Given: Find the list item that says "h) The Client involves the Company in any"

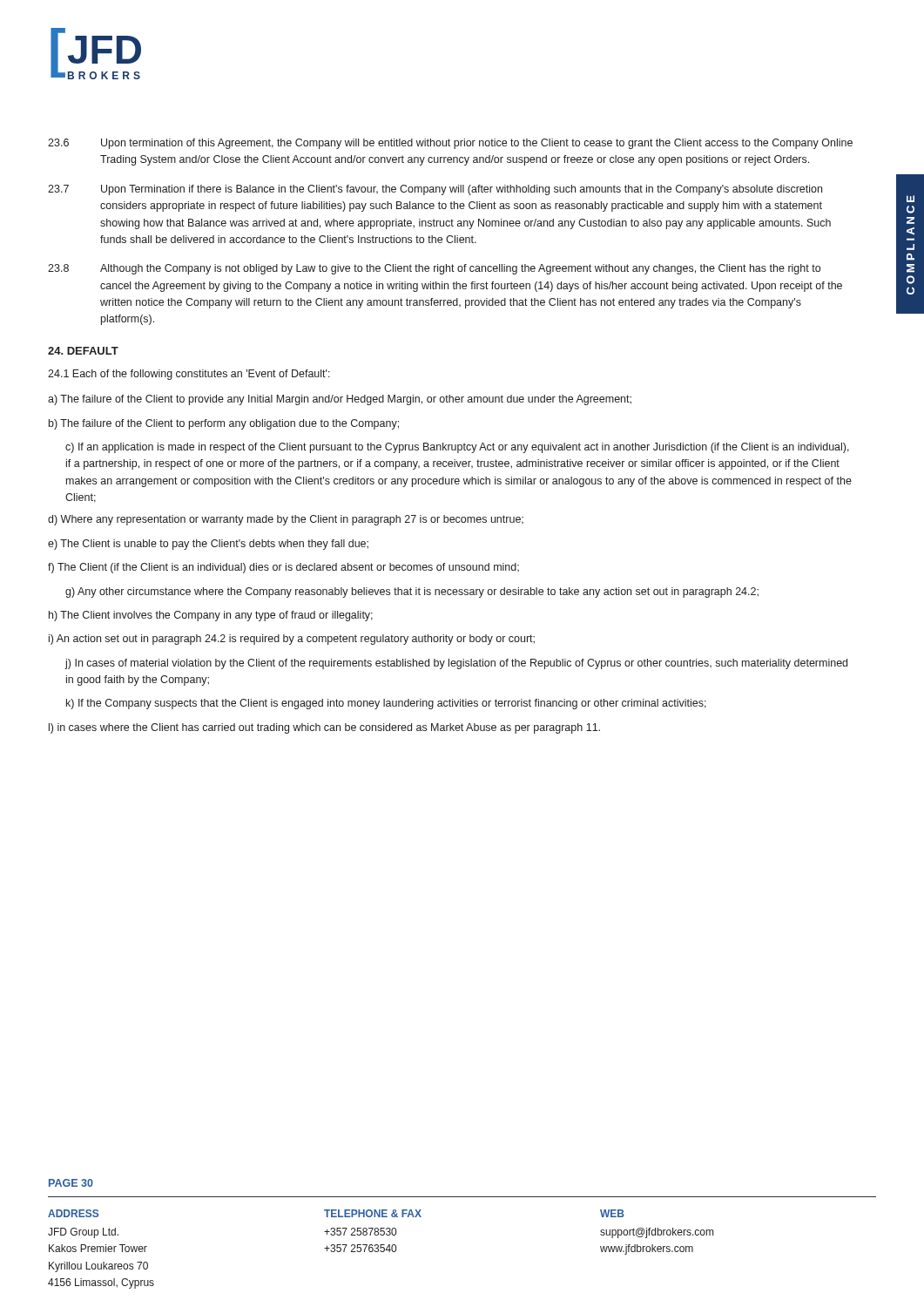Looking at the screenshot, I should [x=211, y=615].
